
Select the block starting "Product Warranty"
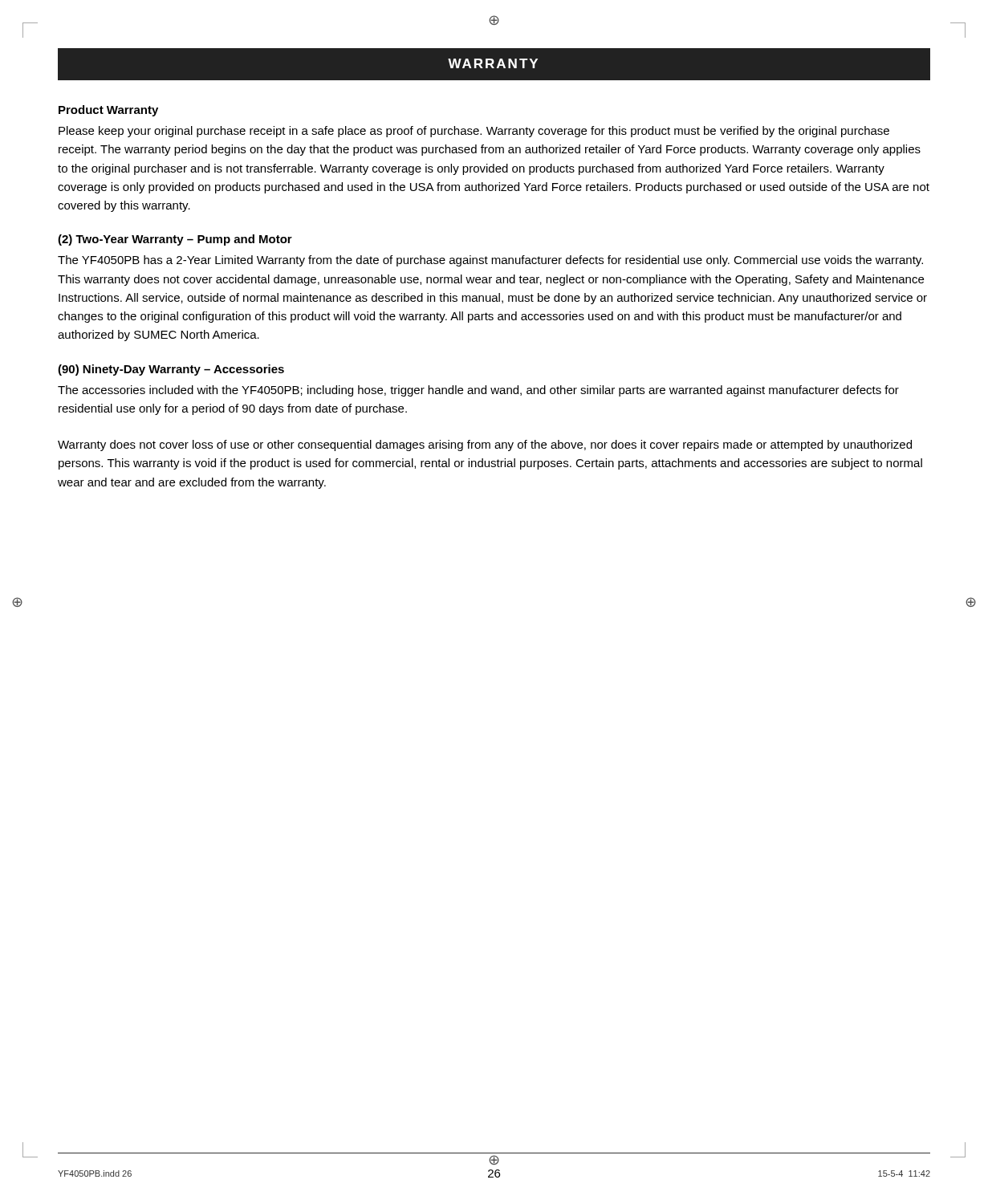[108, 110]
